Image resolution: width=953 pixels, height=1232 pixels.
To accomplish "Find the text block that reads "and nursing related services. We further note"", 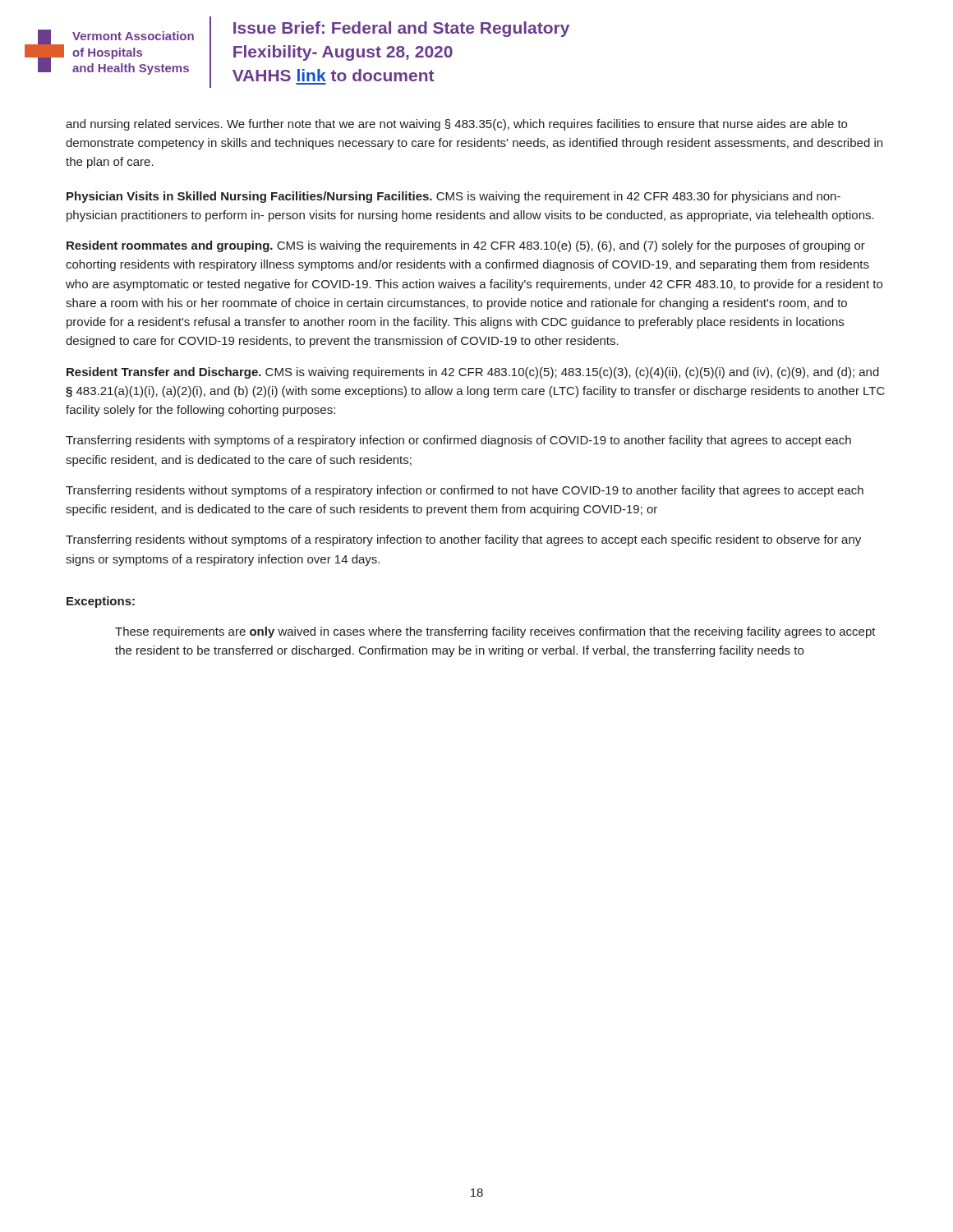I will pos(474,143).
